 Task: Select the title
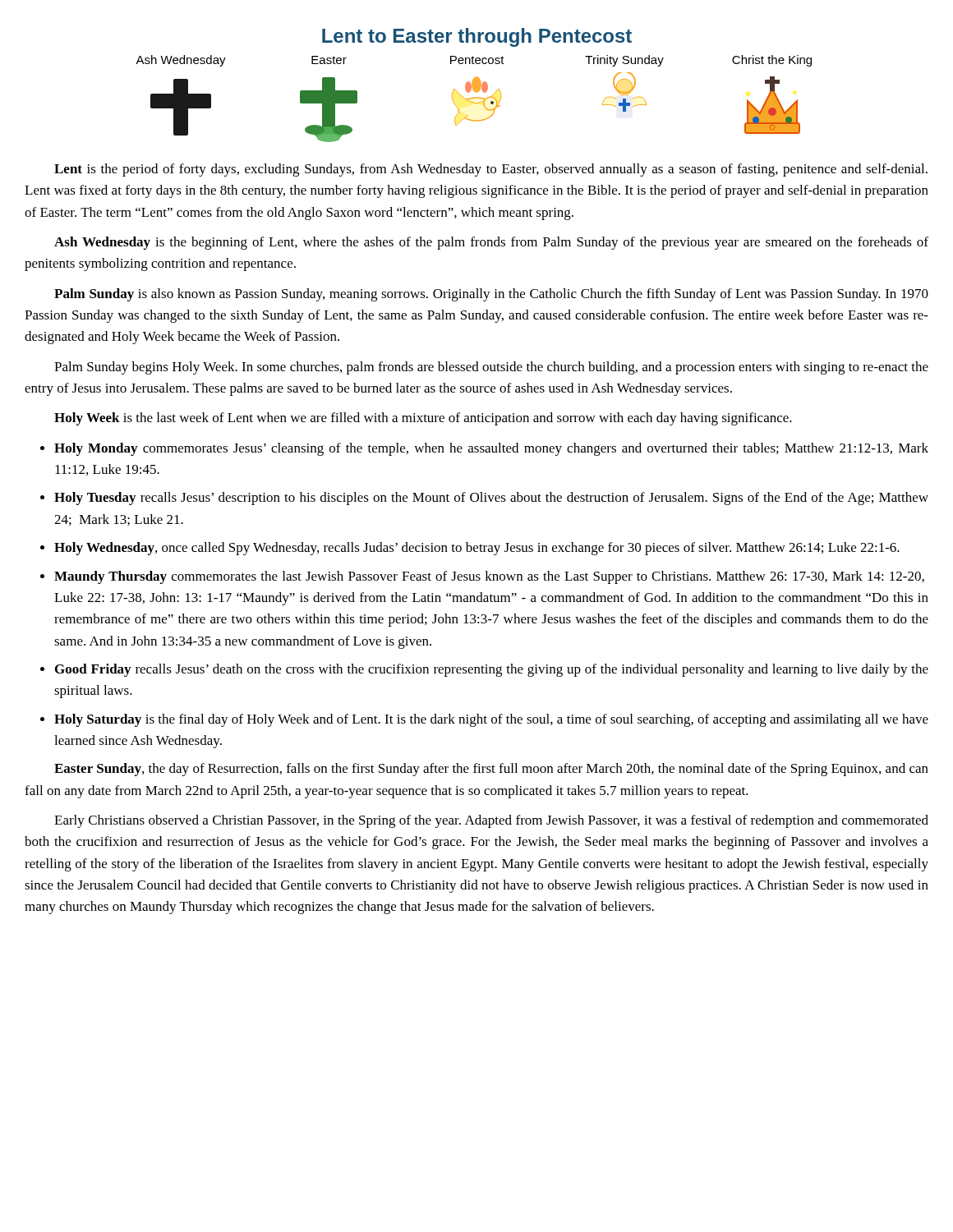click(476, 36)
